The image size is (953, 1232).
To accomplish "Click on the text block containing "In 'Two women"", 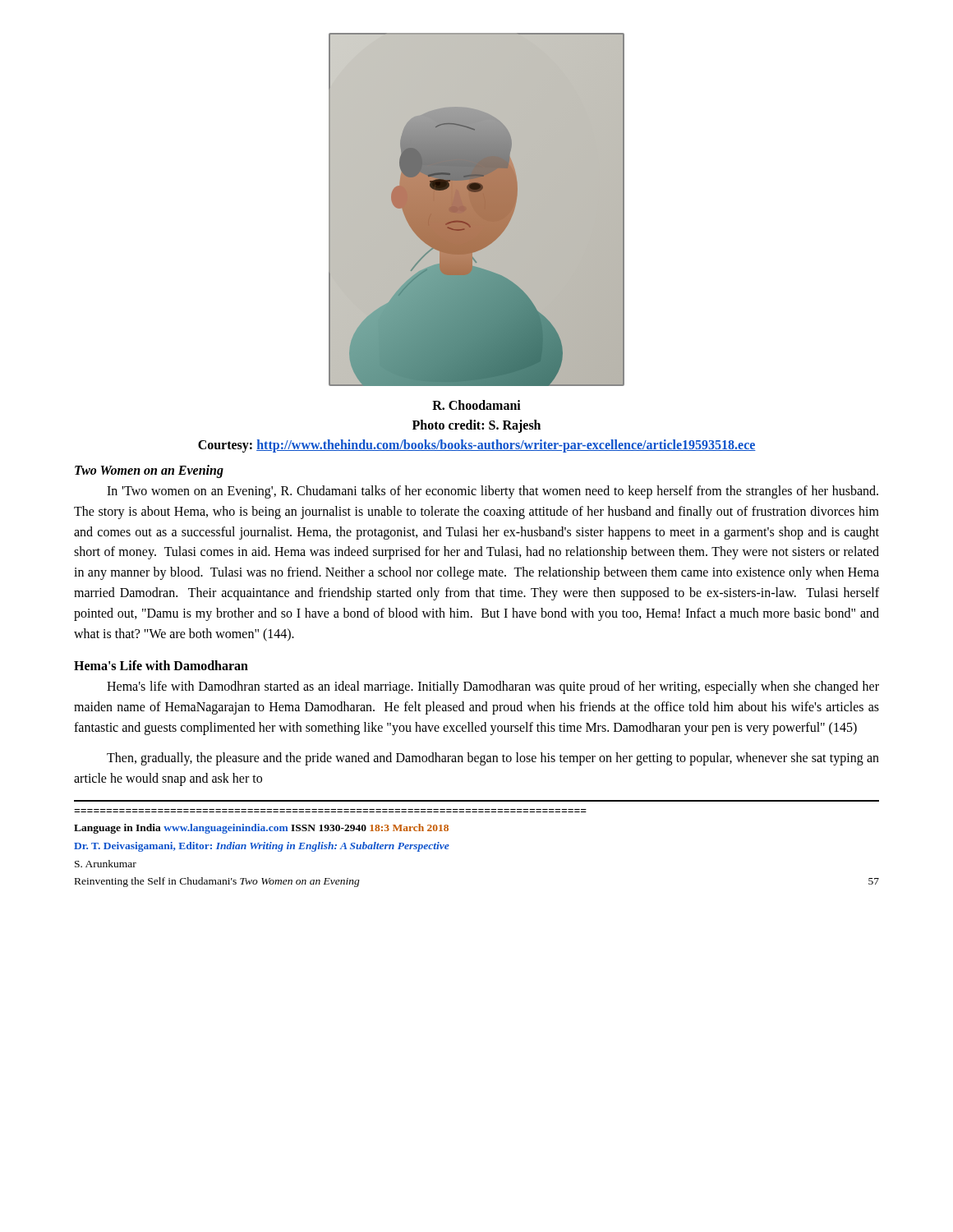I will 476,563.
